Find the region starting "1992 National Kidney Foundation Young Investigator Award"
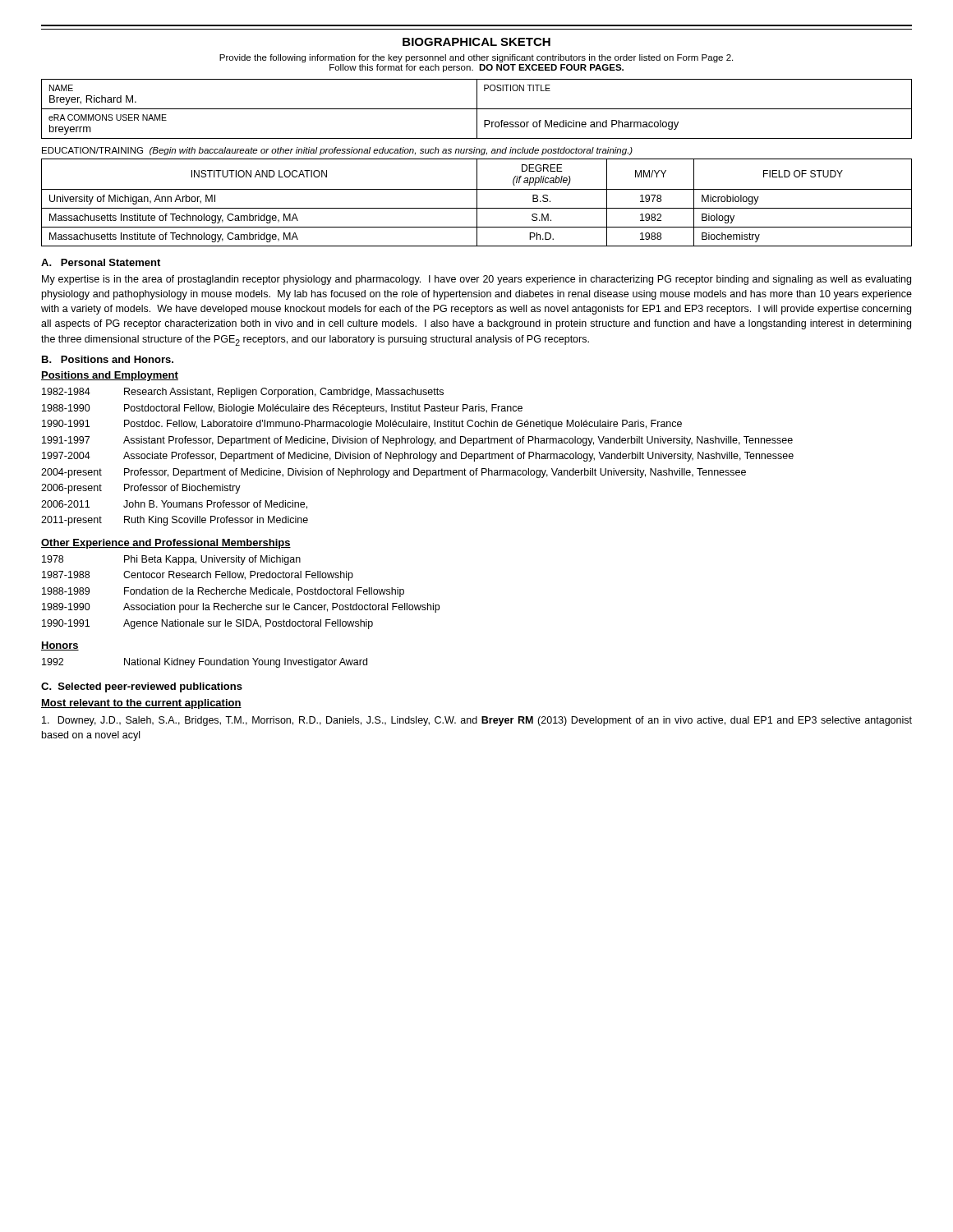953x1232 pixels. point(205,663)
